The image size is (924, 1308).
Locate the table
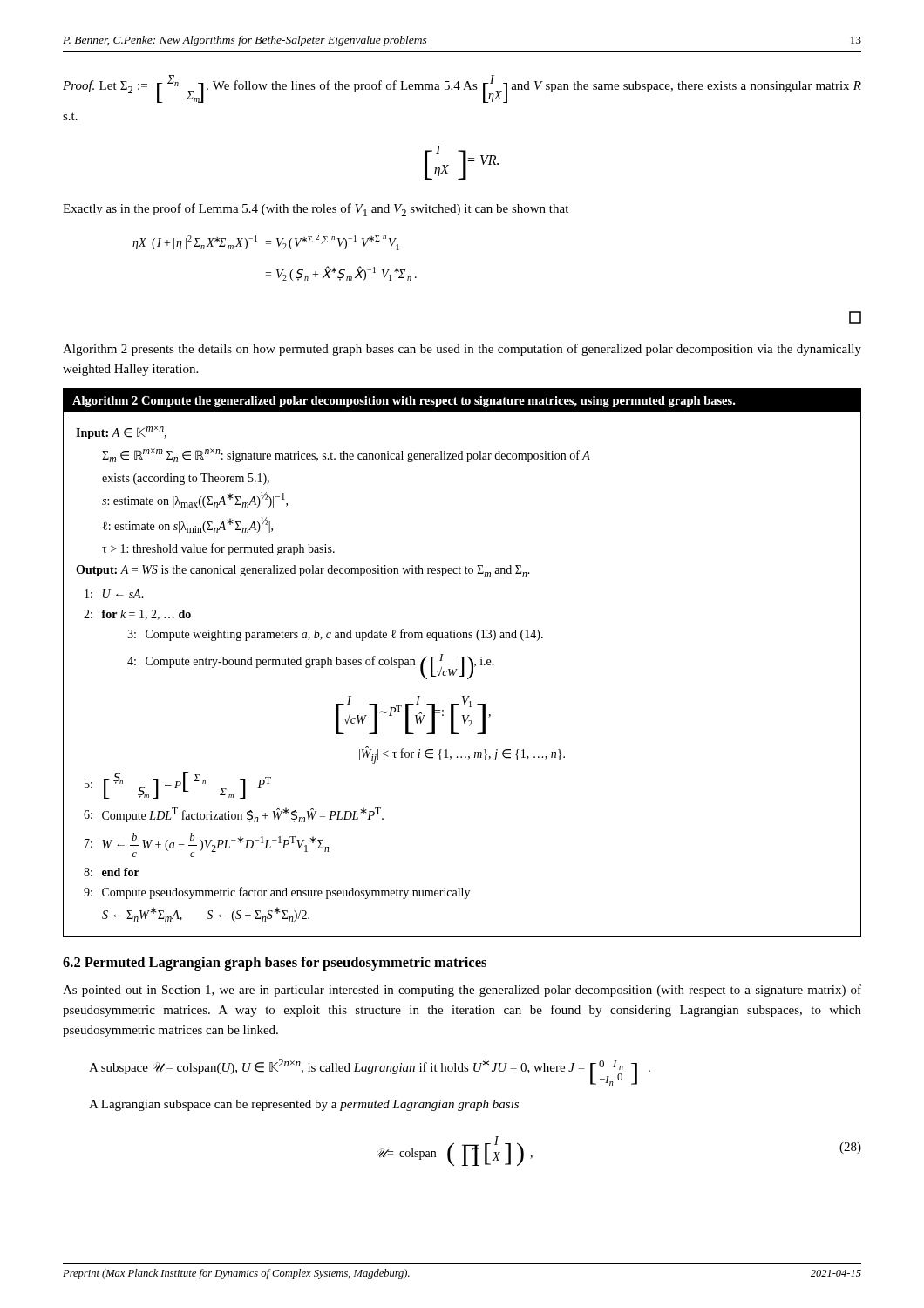[462, 662]
